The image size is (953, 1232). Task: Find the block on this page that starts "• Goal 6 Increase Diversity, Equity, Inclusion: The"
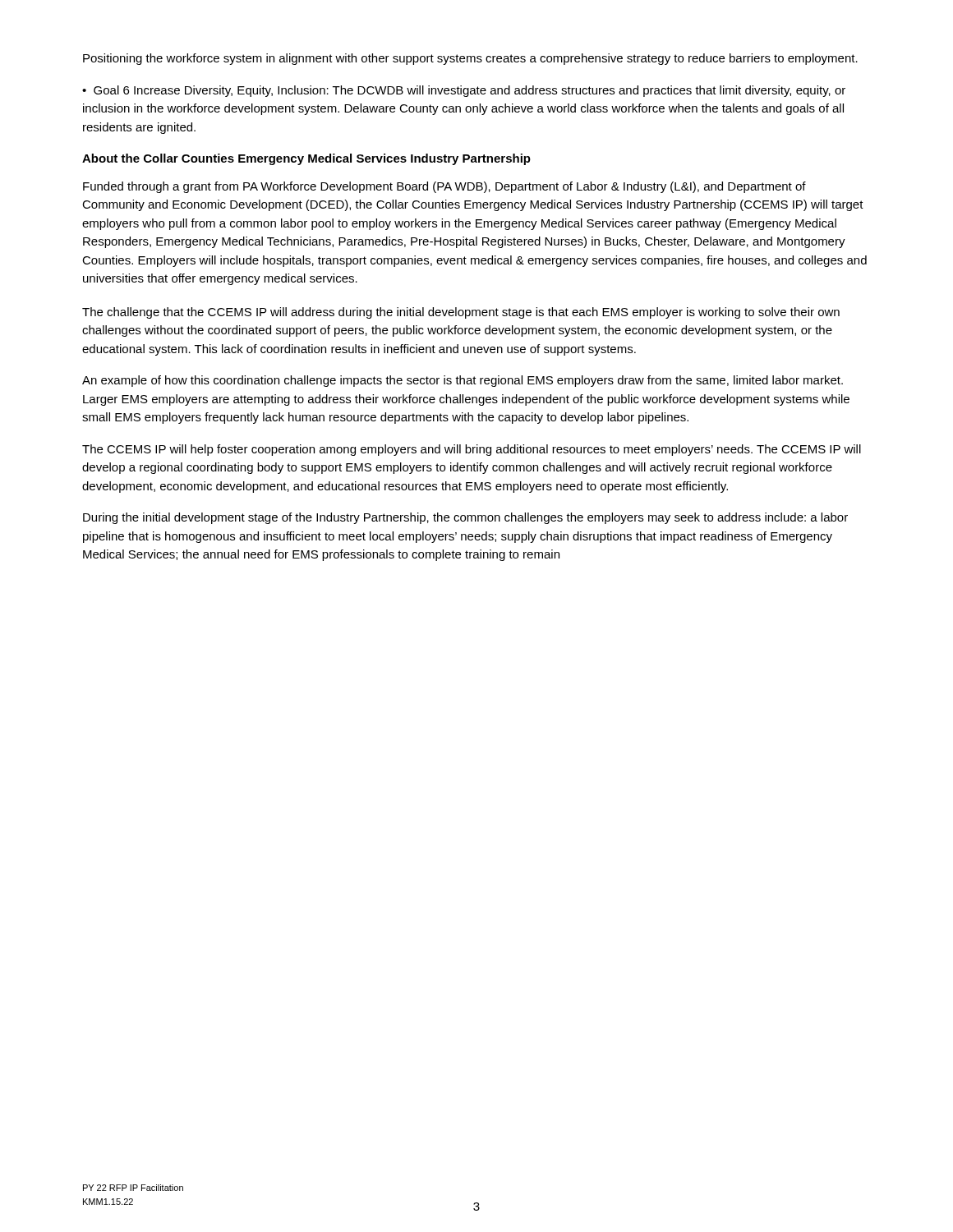coord(464,108)
